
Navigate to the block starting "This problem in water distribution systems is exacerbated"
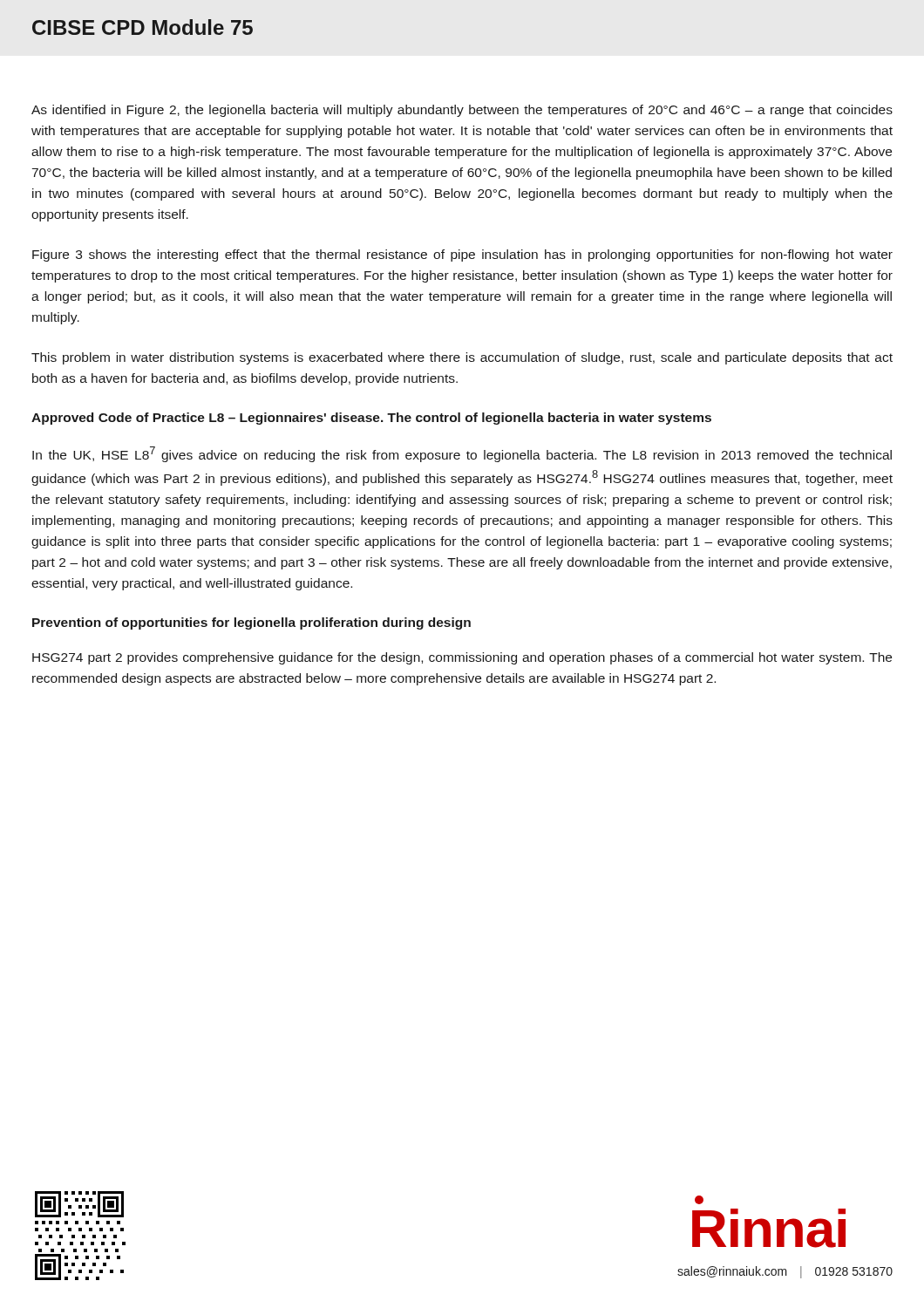click(462, 368)
